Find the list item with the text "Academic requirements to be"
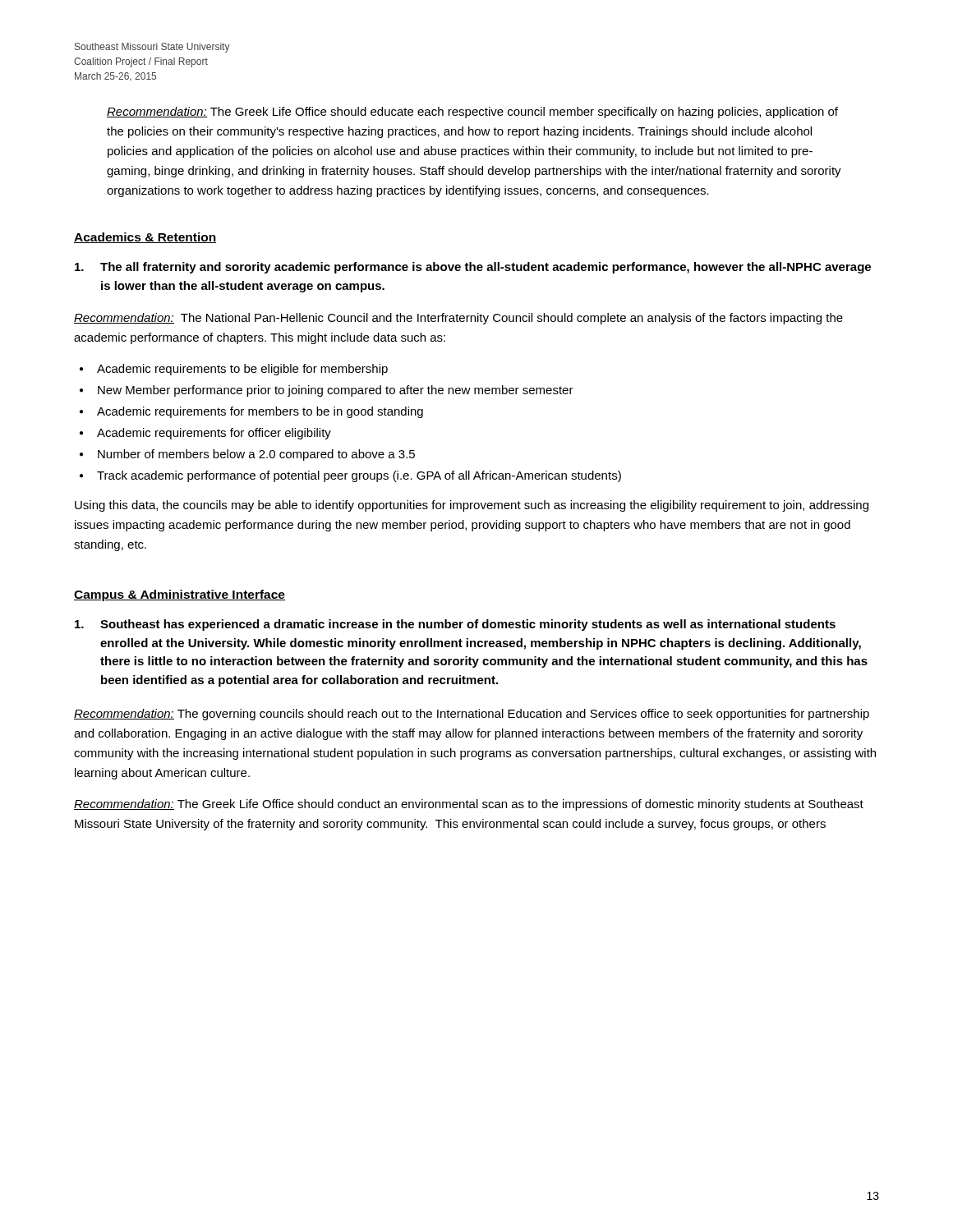Screen dimensions: 1232x953 [242, 368]
